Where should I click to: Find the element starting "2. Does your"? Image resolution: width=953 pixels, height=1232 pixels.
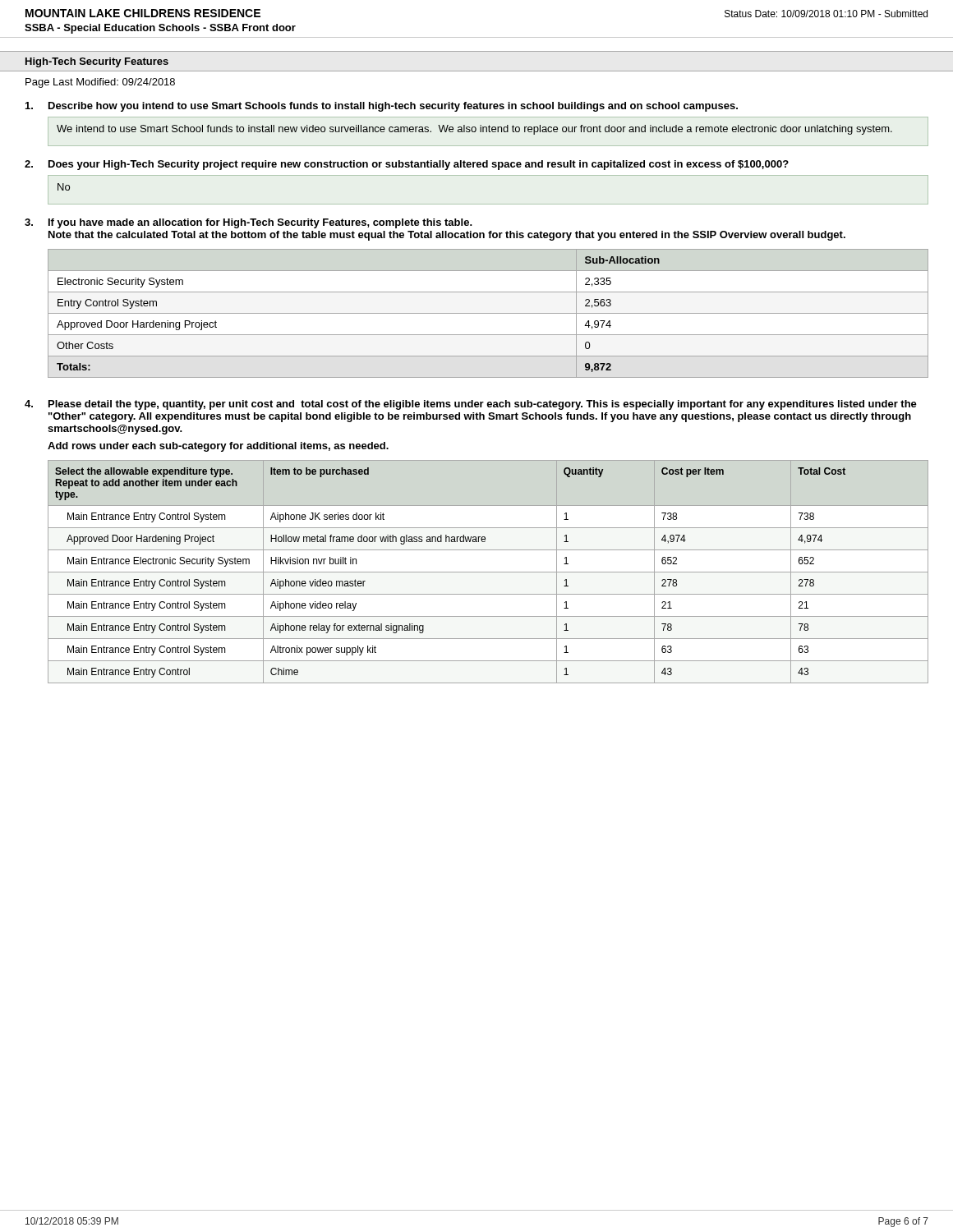coord(407,165)
